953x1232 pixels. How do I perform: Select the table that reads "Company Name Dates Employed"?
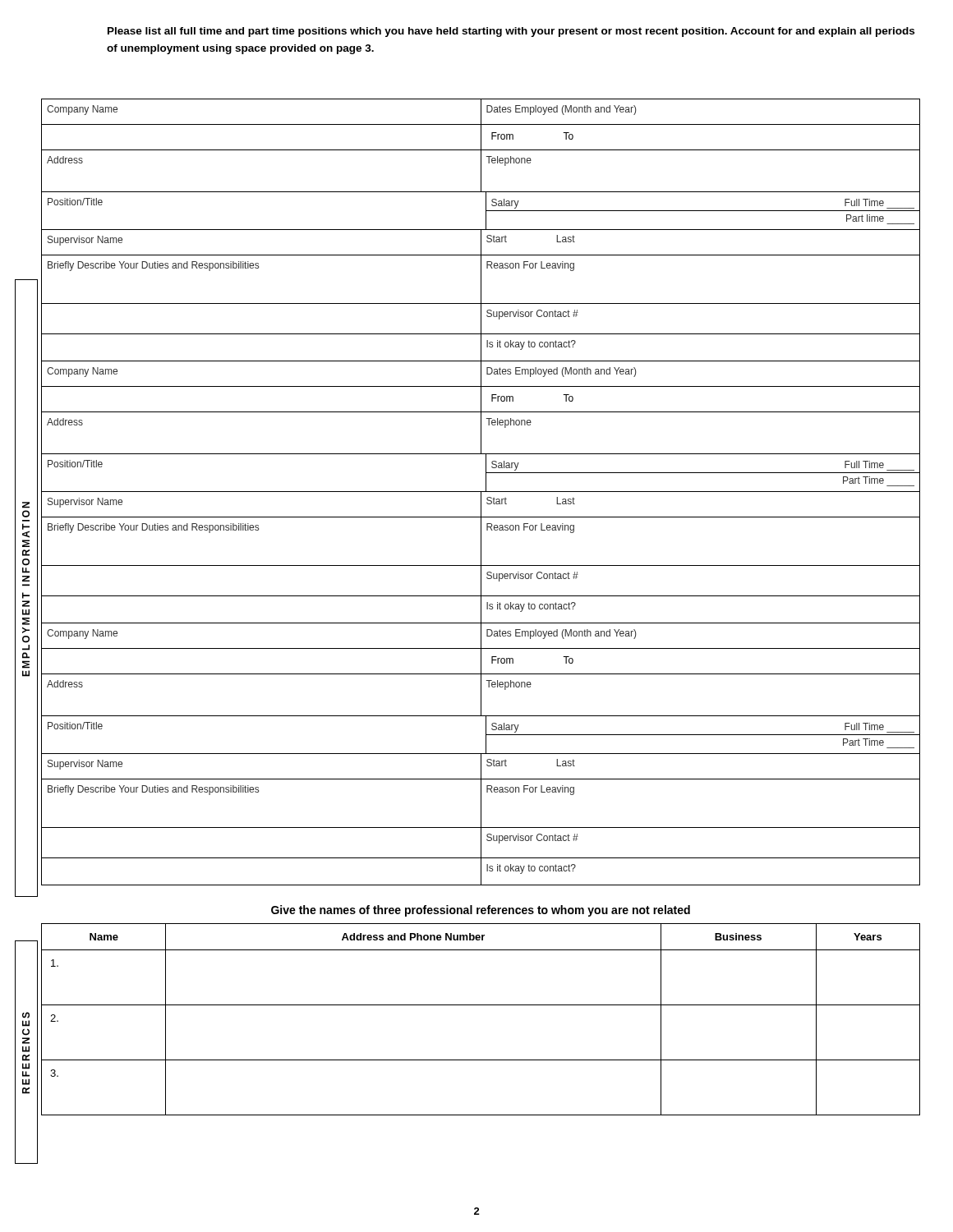(481, 492)
